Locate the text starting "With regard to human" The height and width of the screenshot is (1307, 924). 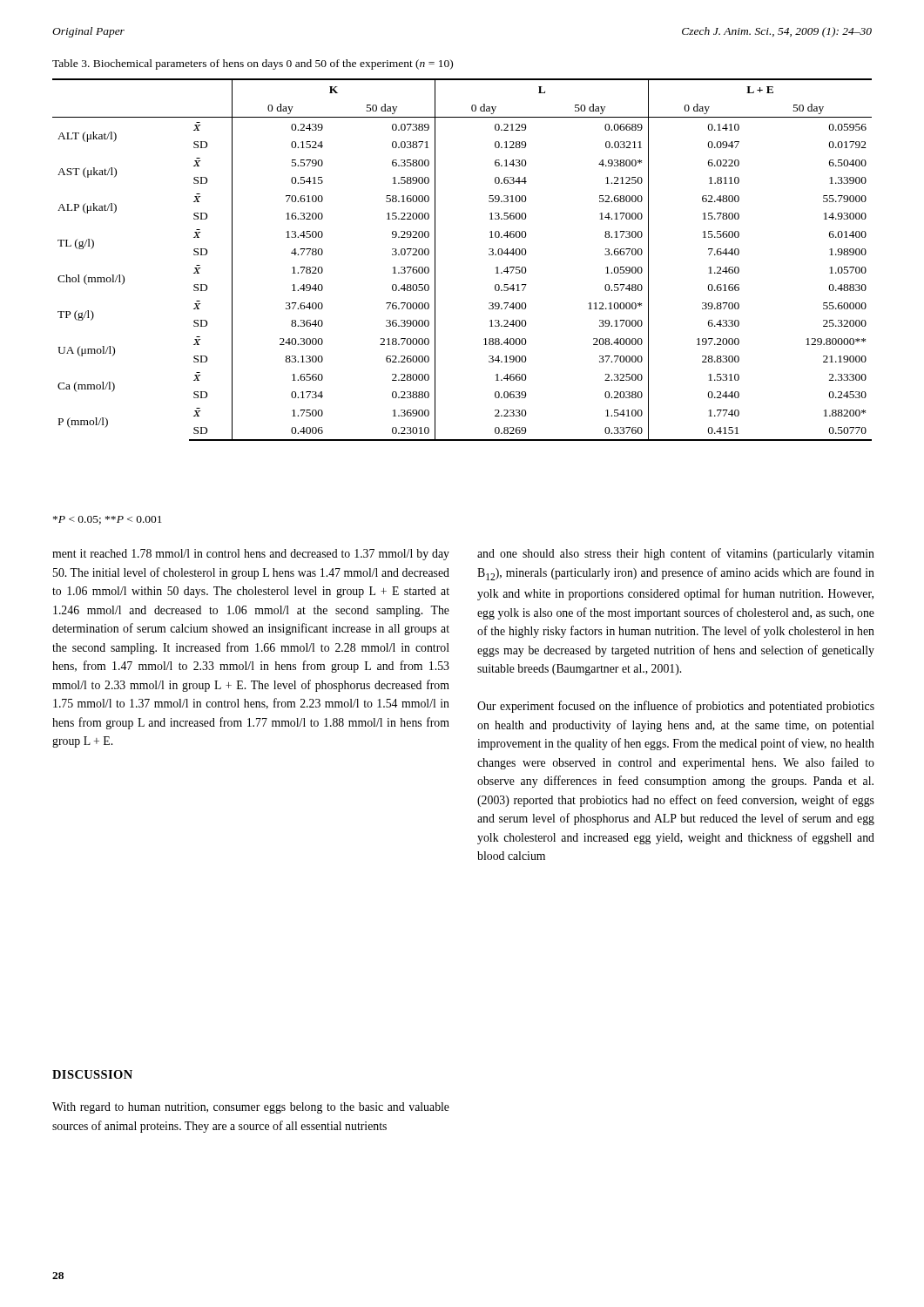[x=251, y=1116]
